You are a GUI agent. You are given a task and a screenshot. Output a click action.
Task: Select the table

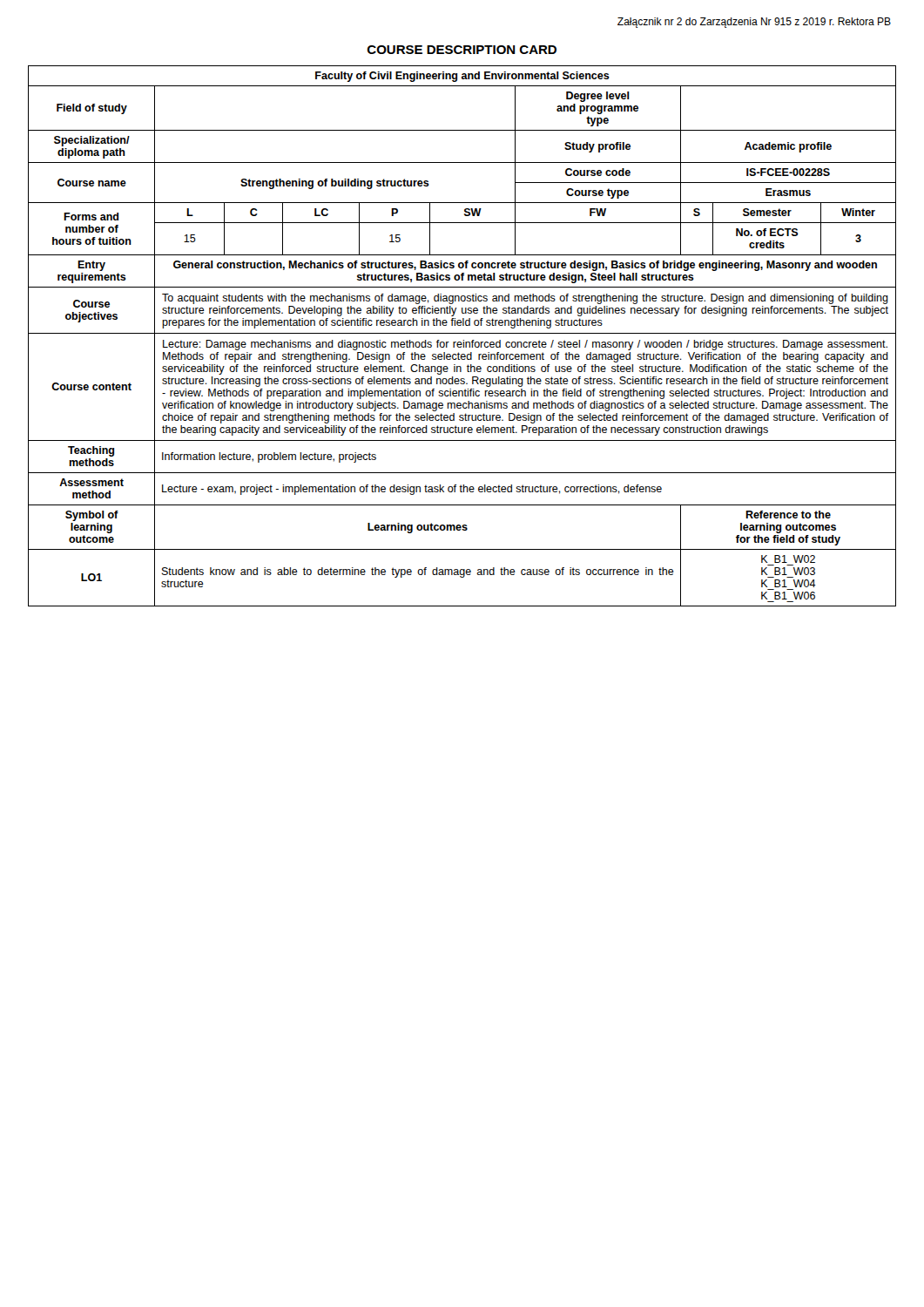(462, 336)
